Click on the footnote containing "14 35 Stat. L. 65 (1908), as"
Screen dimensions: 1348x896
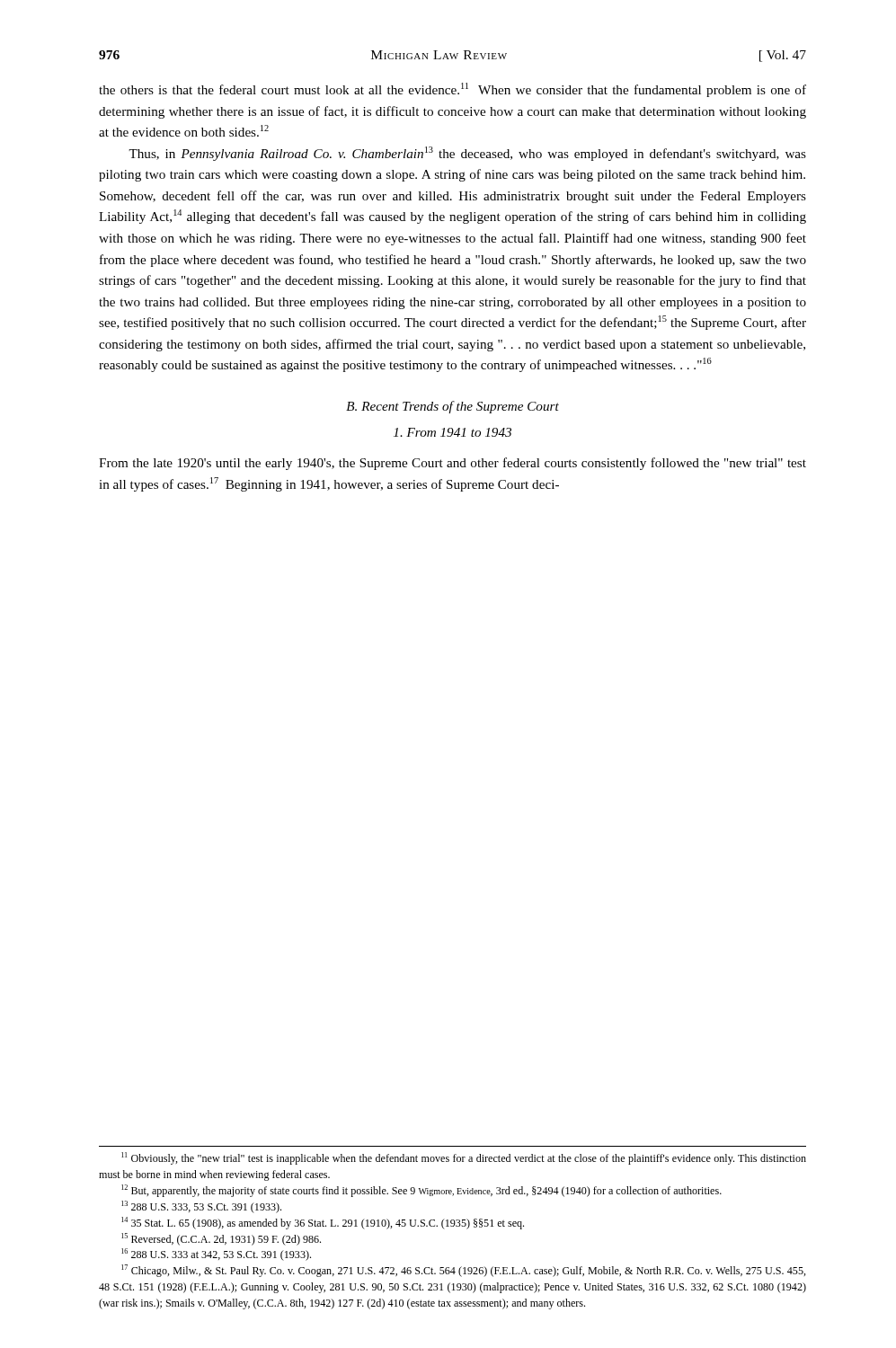tap(452, 1224)
